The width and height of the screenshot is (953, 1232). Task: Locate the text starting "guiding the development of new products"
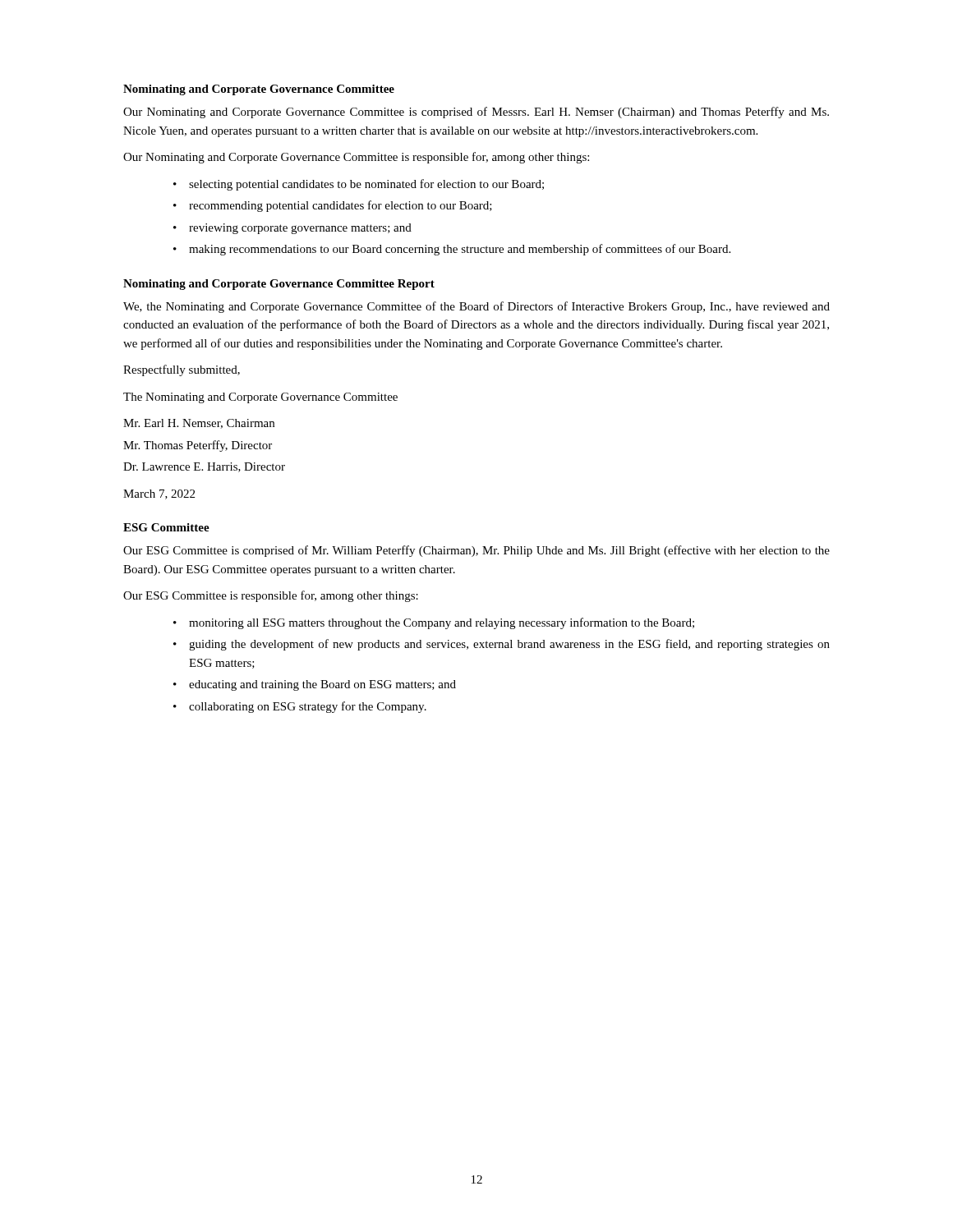point(509,653)
